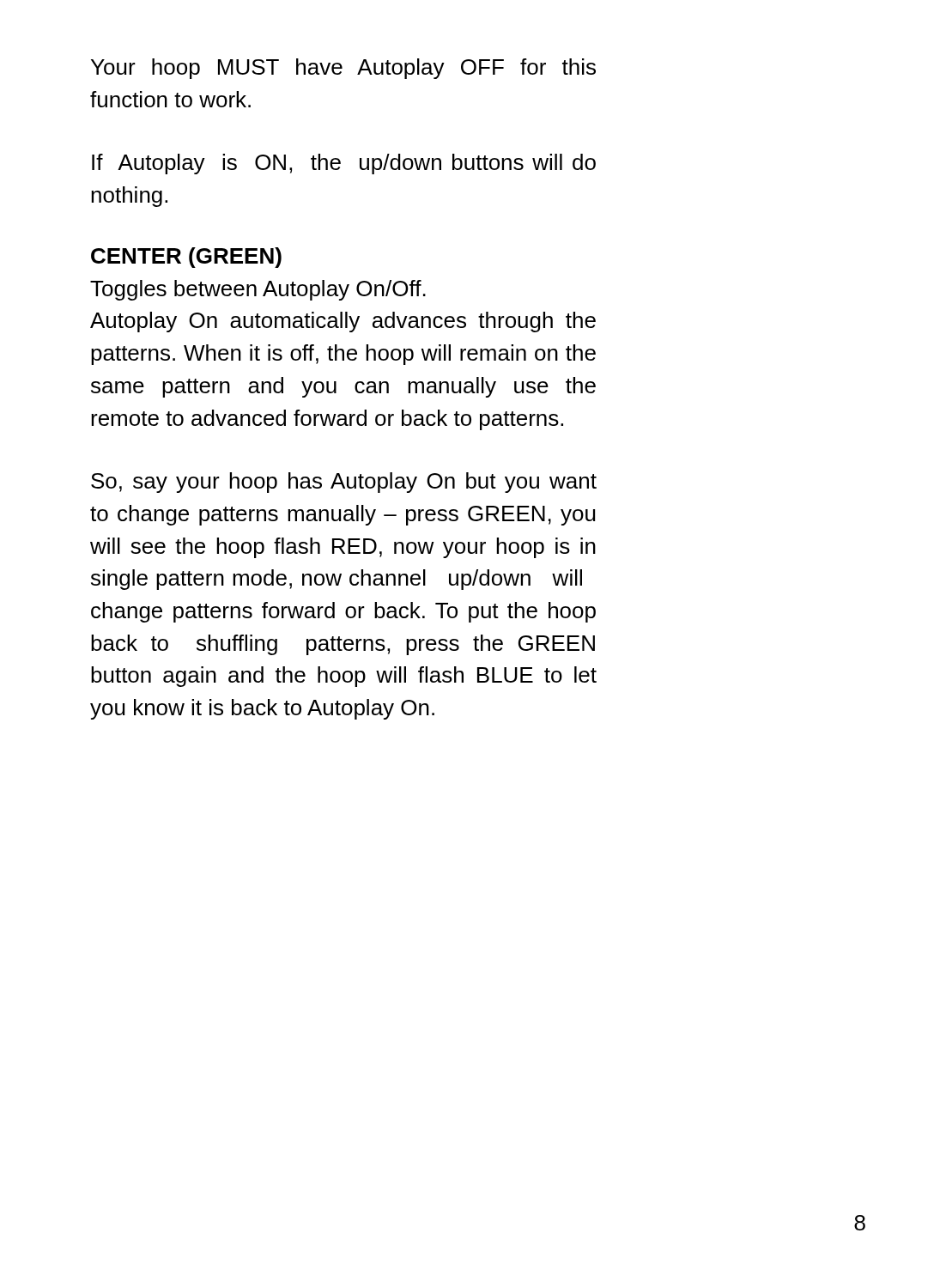Find the block on this page that starts "Your hoop MUST have"

(x=343, y=83)
